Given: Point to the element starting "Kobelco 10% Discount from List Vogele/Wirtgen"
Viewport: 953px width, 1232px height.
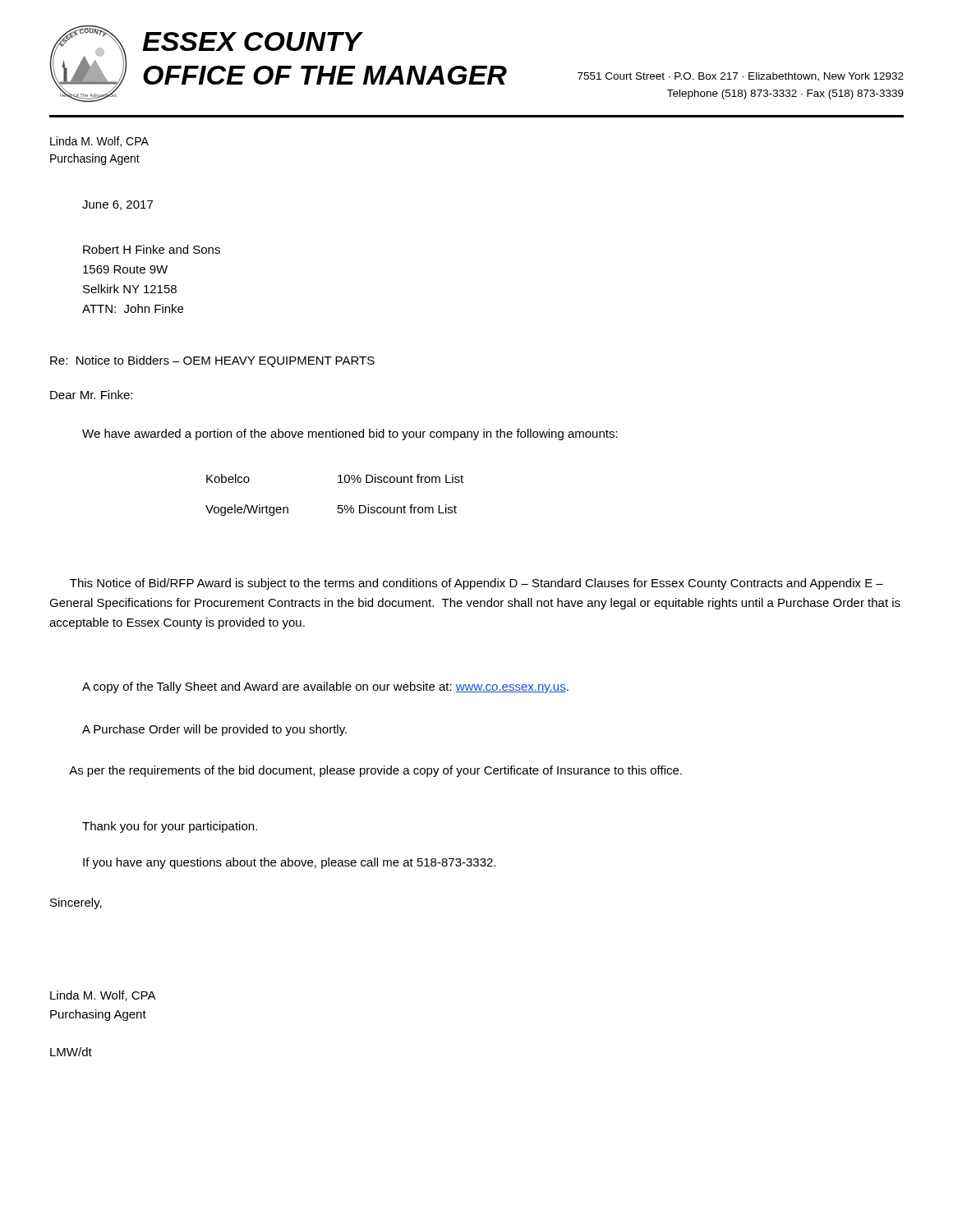Looking at the screenshot, I should point(378,494).
